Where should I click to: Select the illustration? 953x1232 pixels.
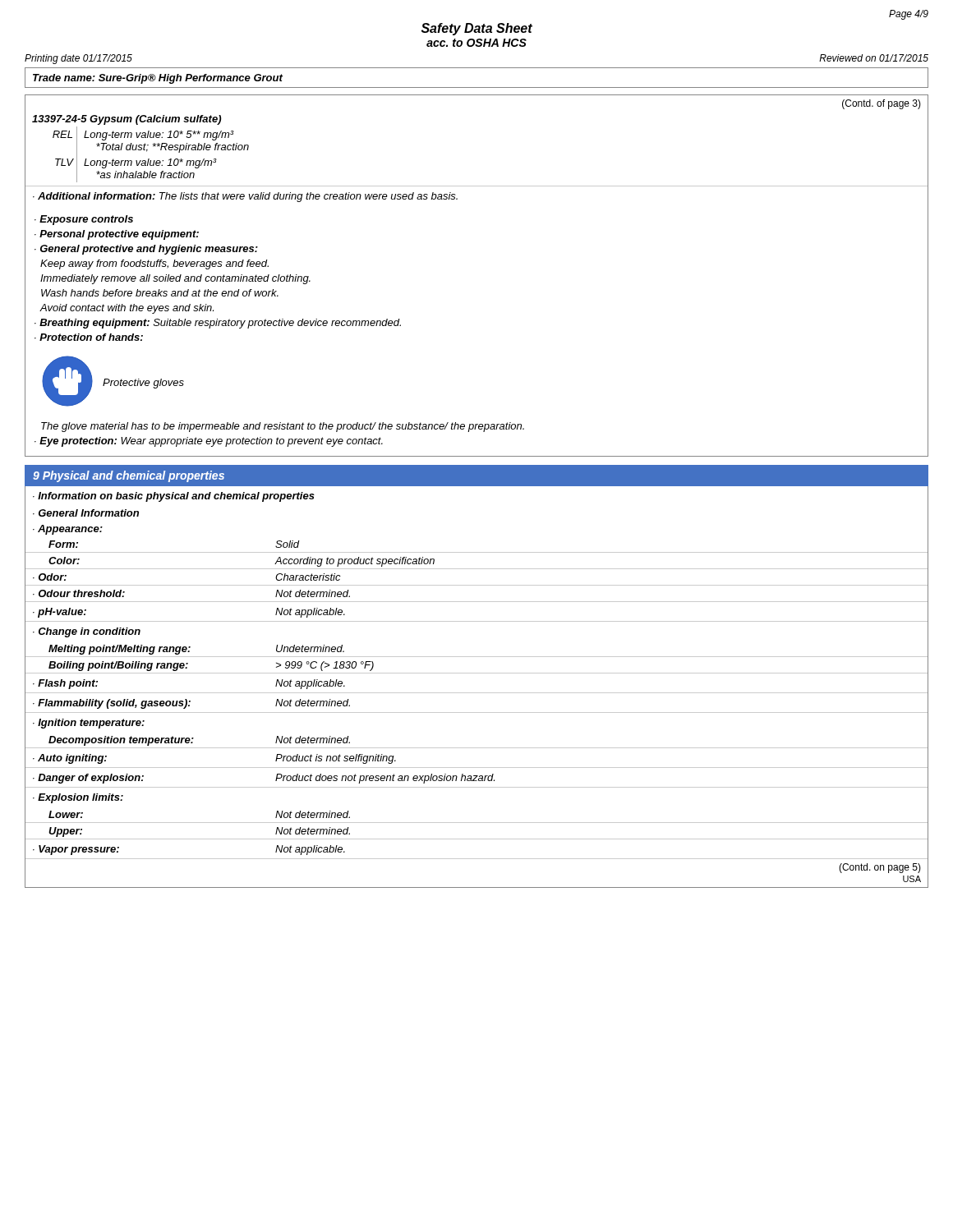coord(67,382)
